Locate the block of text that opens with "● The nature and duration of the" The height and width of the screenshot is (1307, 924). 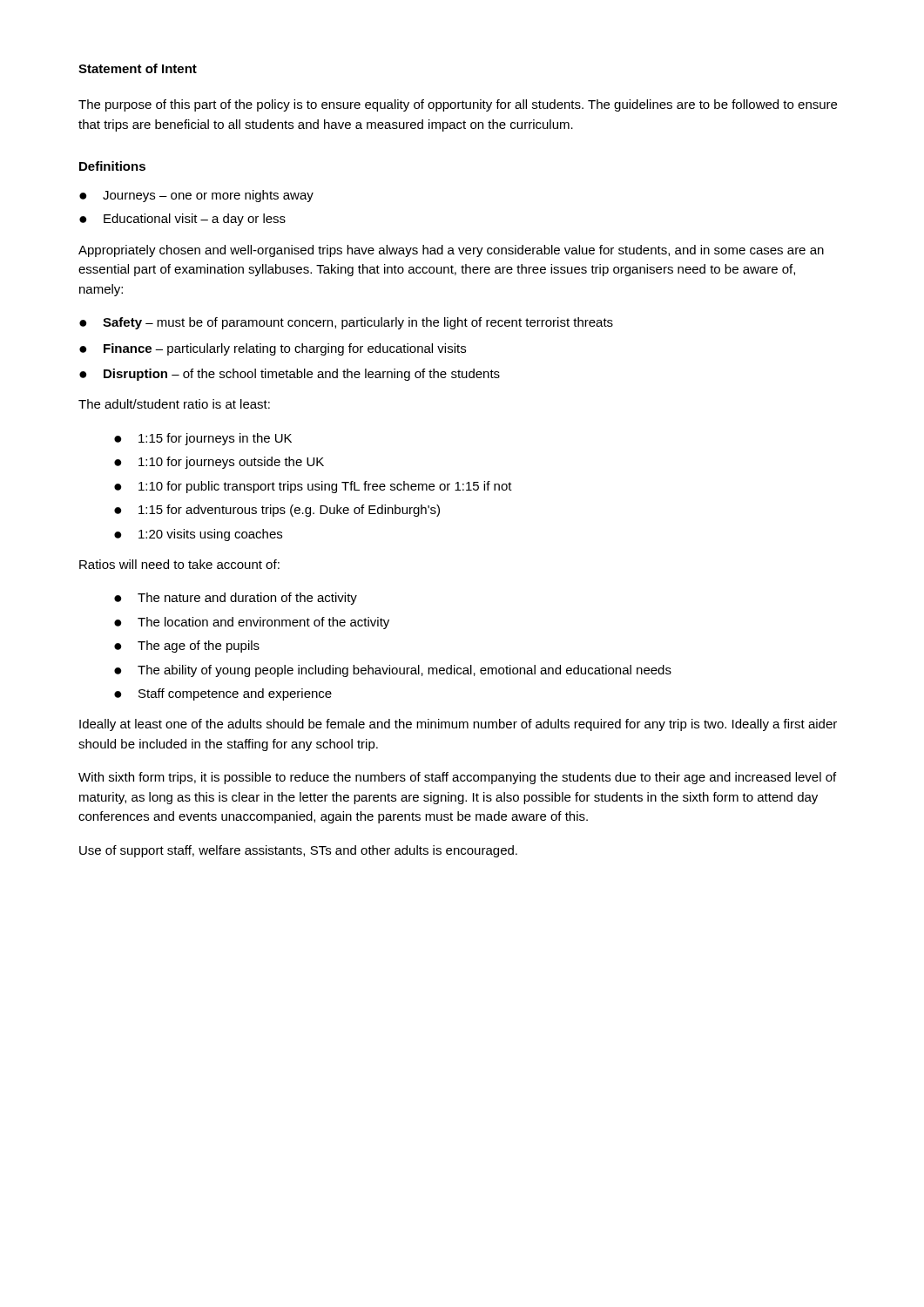click(x=235, y=599)
